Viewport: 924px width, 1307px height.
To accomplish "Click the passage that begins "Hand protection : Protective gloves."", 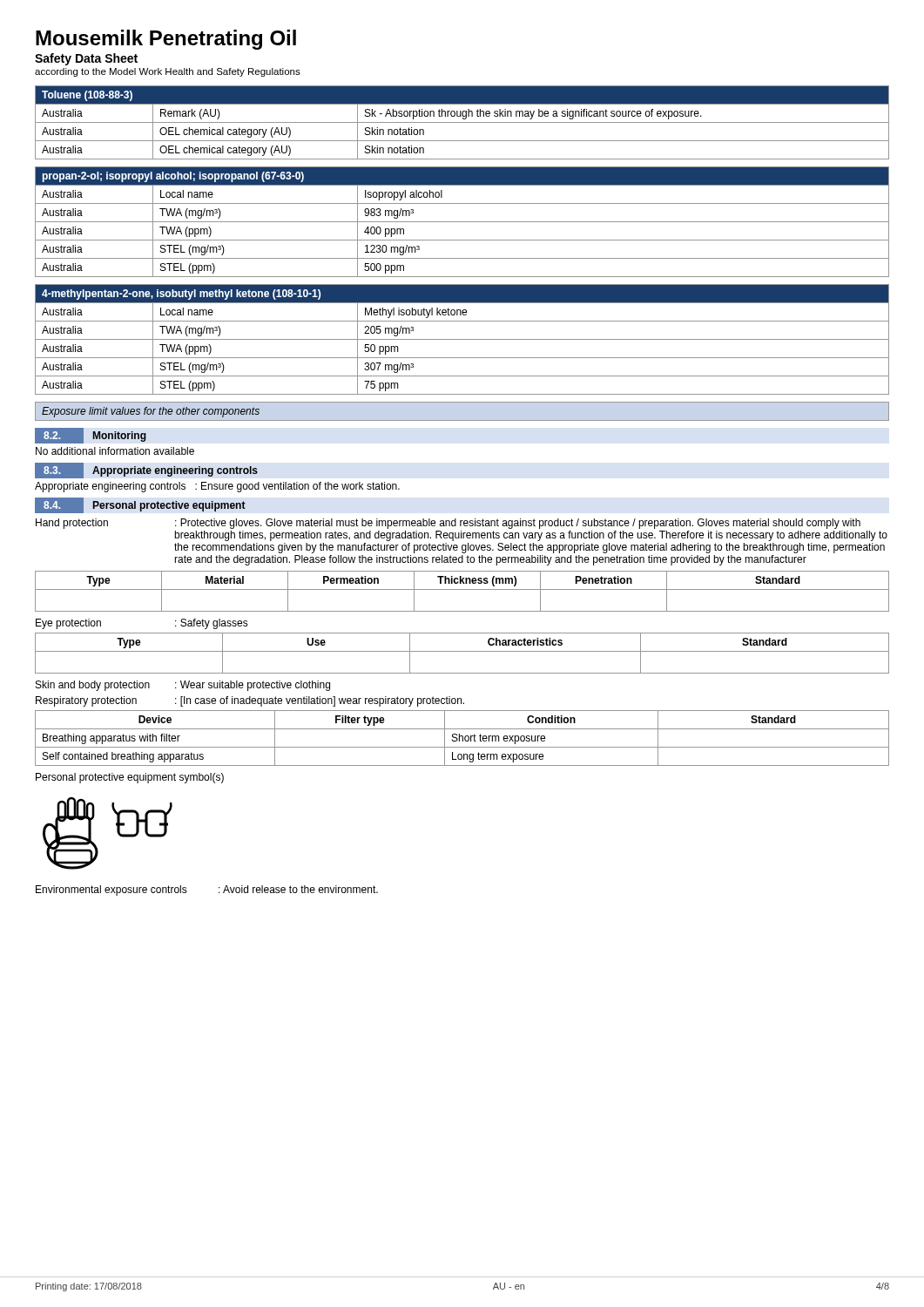I will pos(462,541).
